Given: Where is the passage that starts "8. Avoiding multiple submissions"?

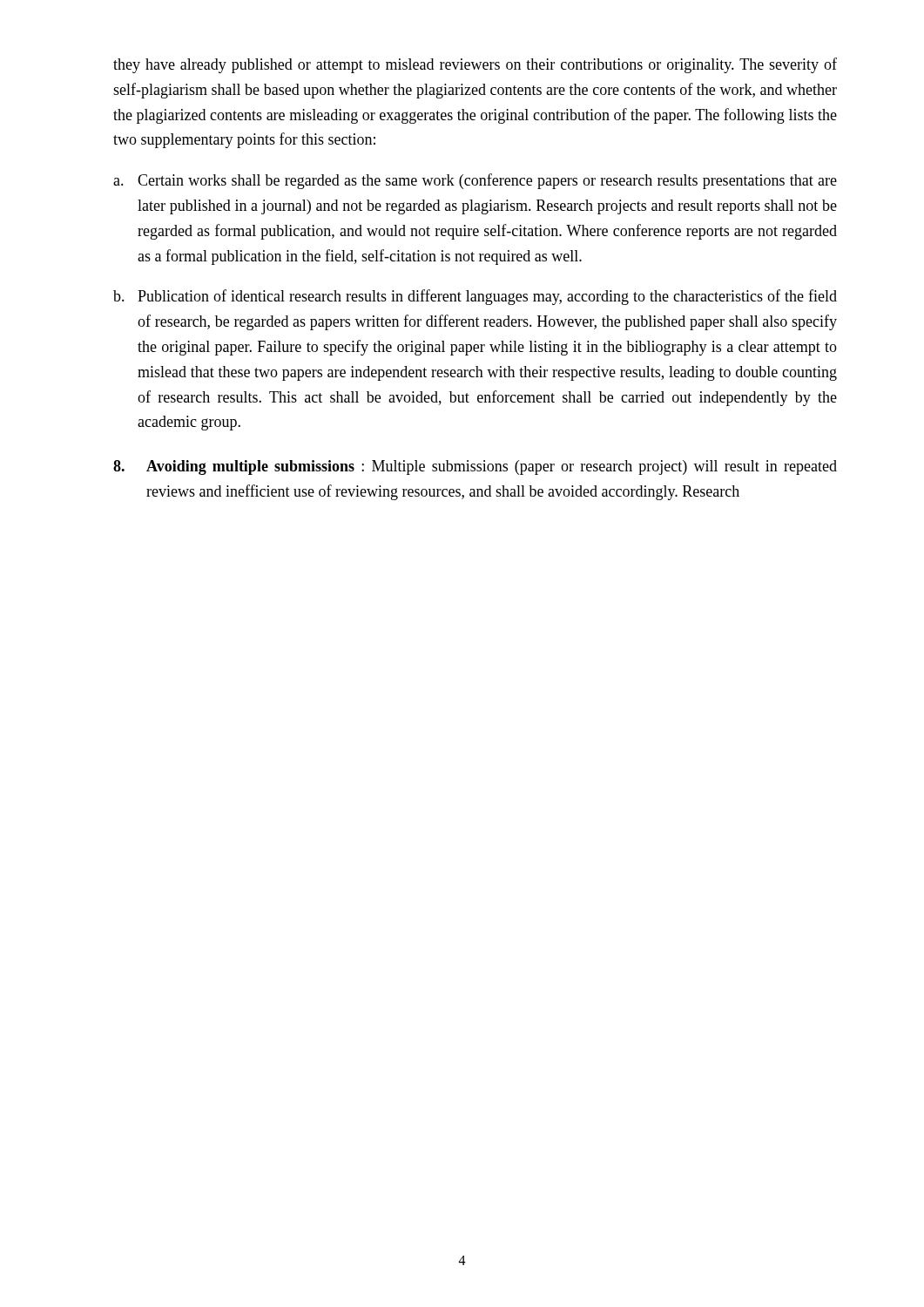Looking at the screenshot, I should (475, 479).
